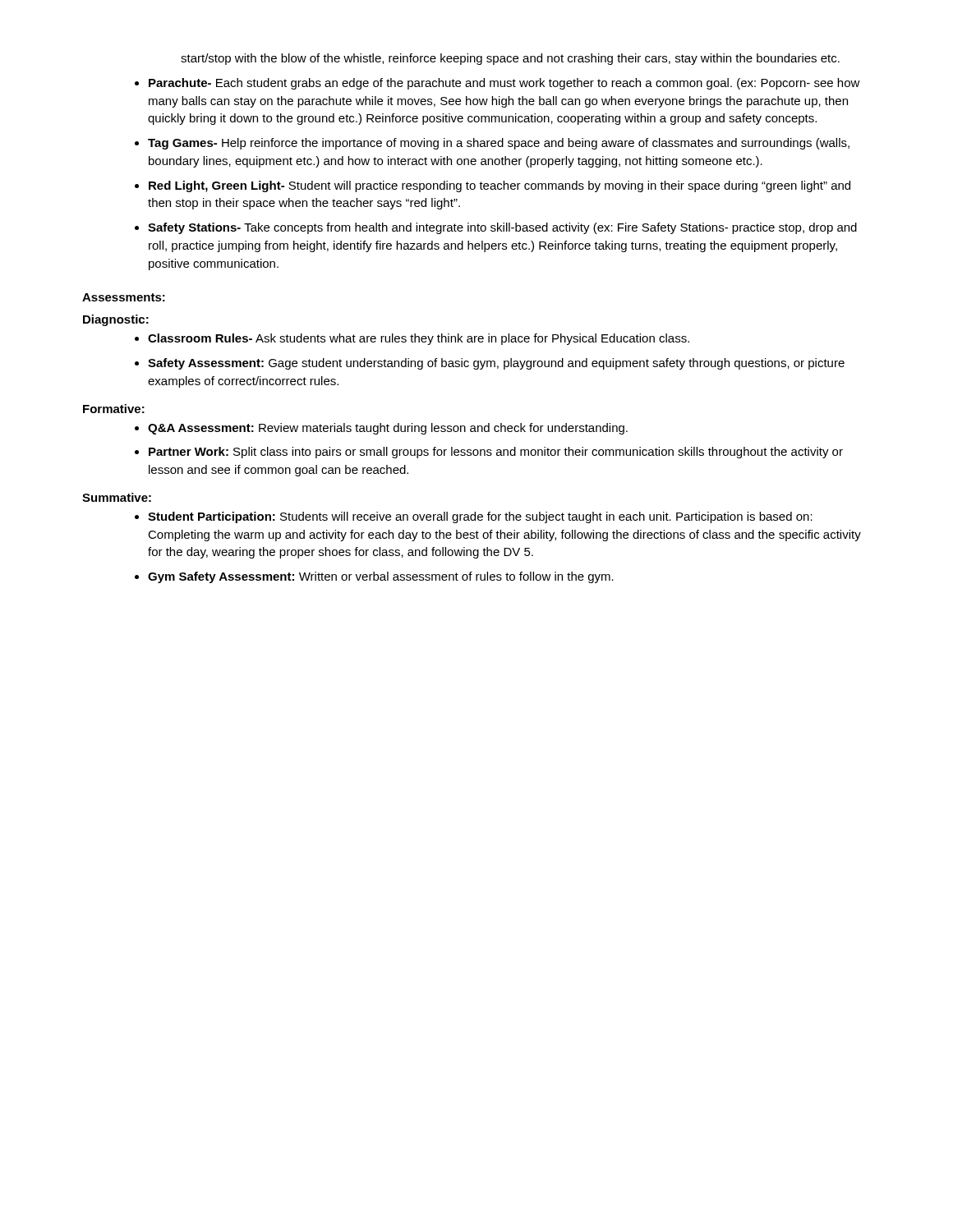The image size is (953, 1232).
Task: Locate the list item containing "Gym Safety Assessment: Written or verbal assessment"
Action: [x=381, y=576]
